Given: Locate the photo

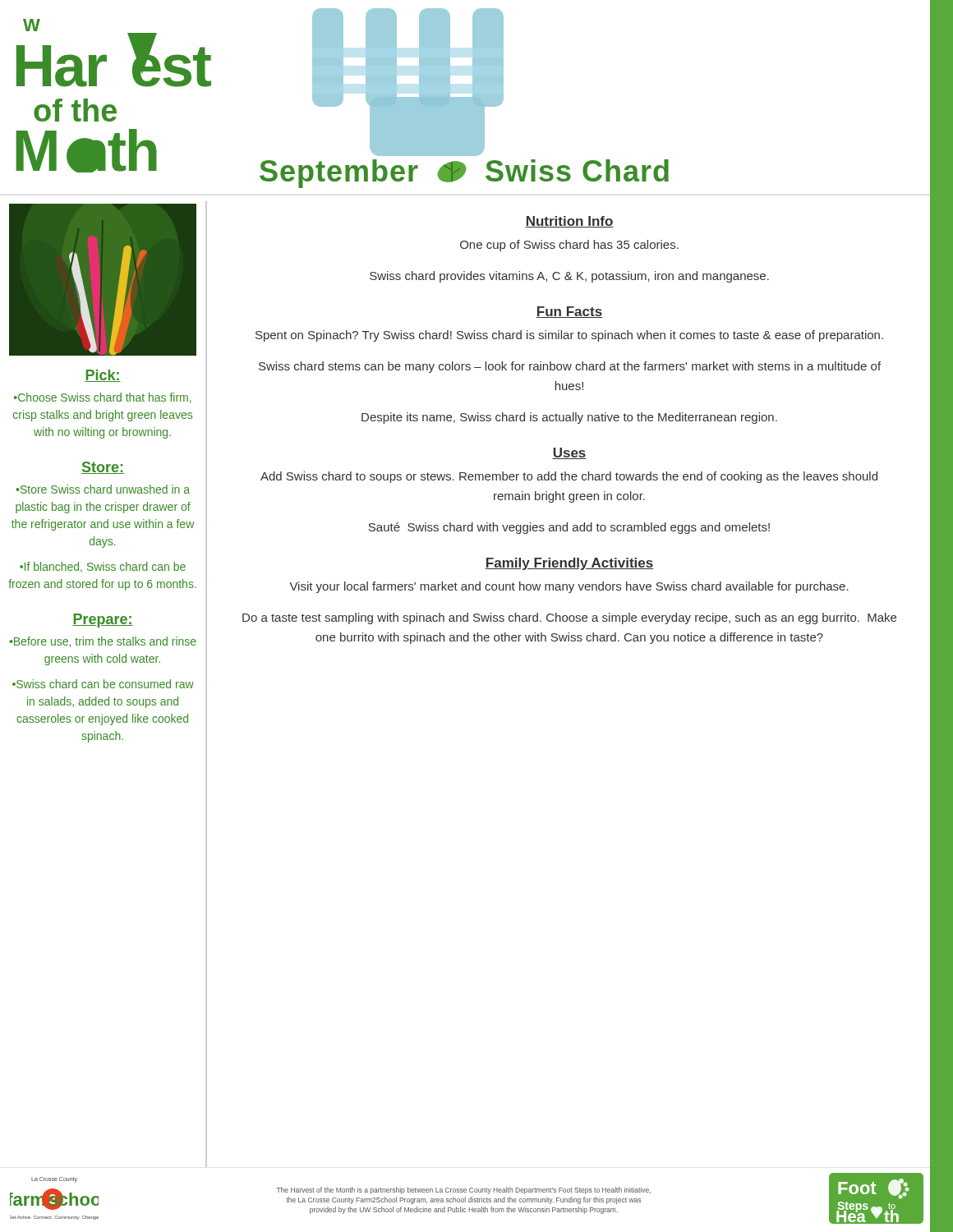Looking at the screenshot, I should click(103, 280).
